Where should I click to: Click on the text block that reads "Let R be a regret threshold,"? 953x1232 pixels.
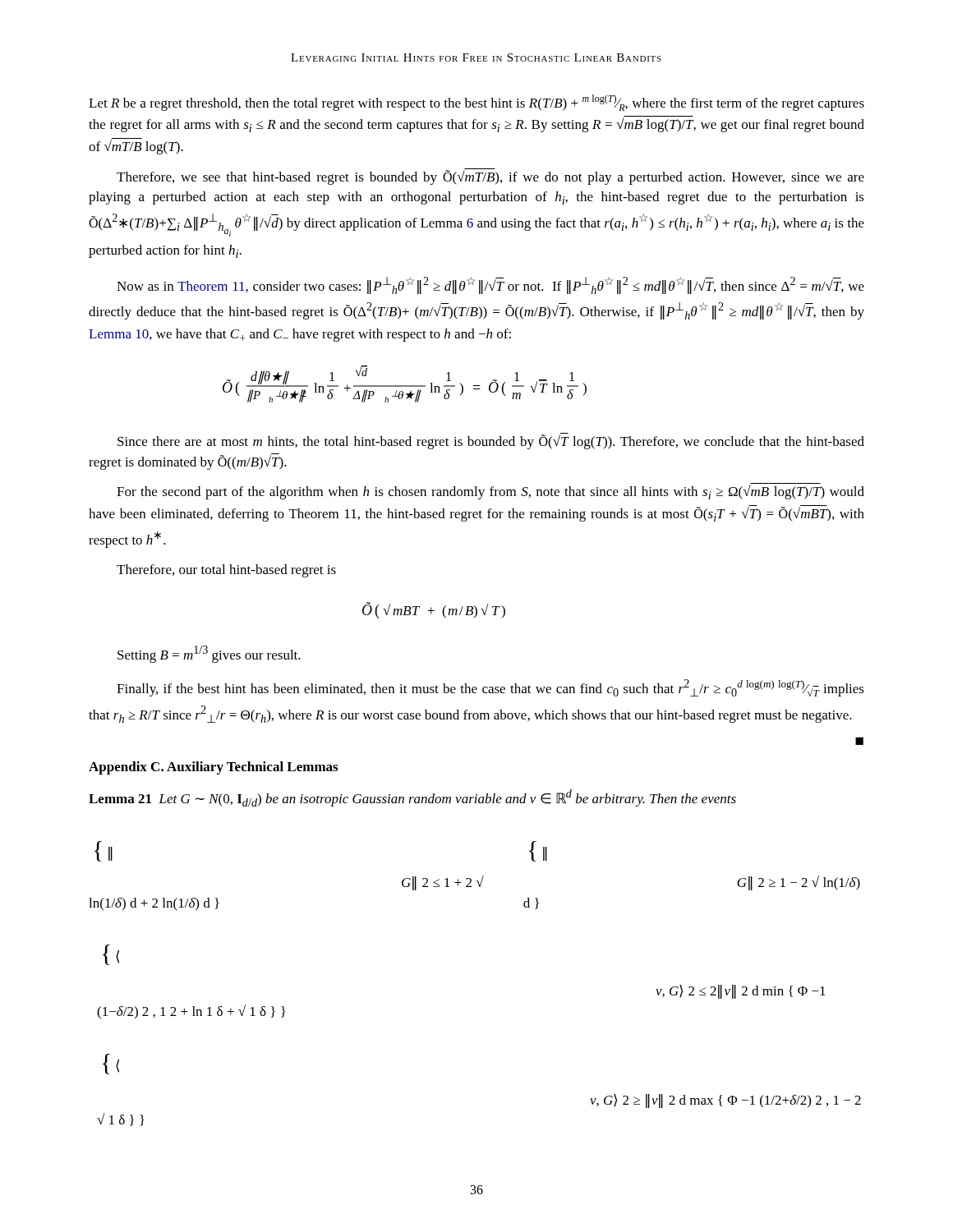(476, 124)
